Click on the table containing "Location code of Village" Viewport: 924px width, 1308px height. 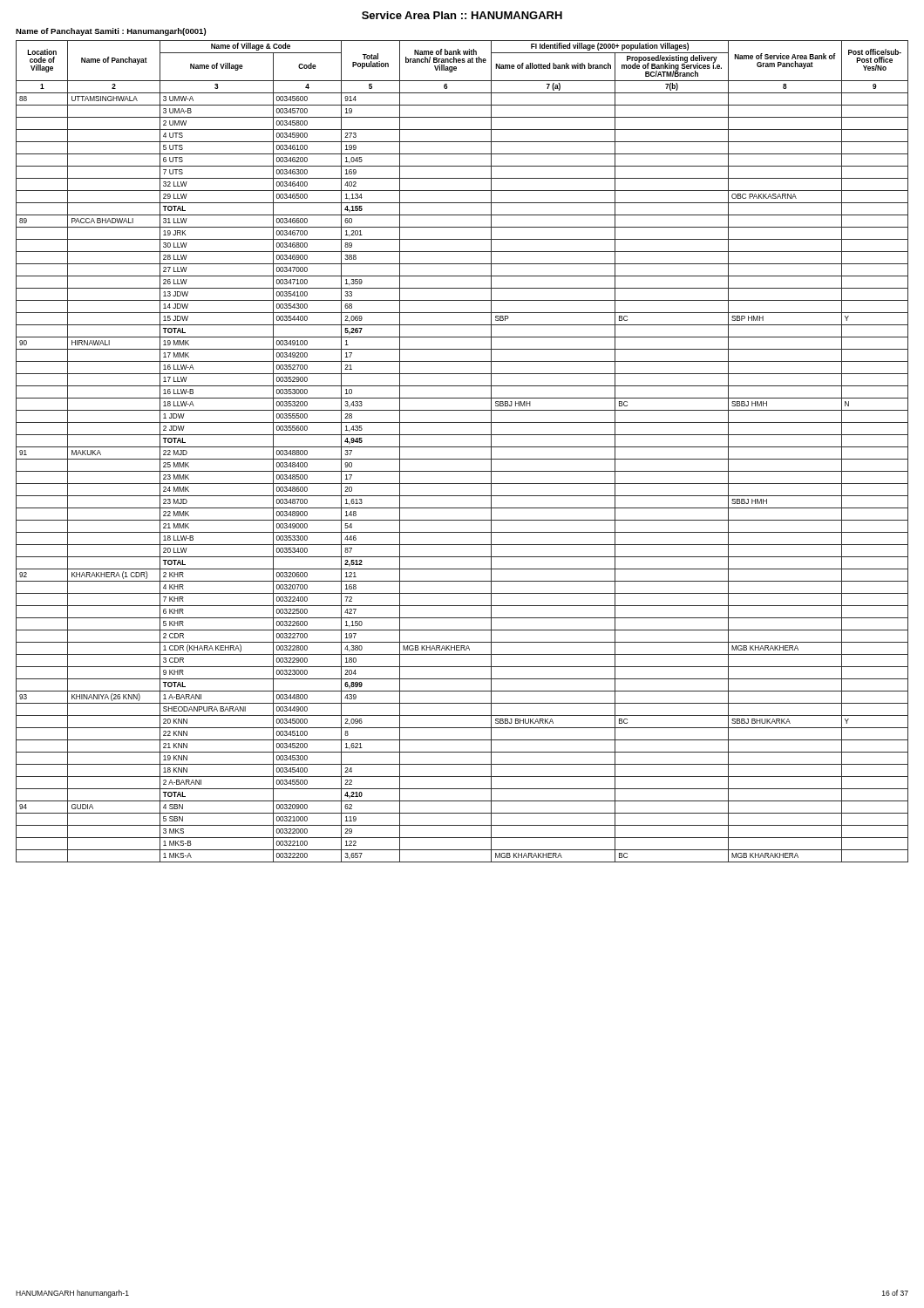[462, 451]
